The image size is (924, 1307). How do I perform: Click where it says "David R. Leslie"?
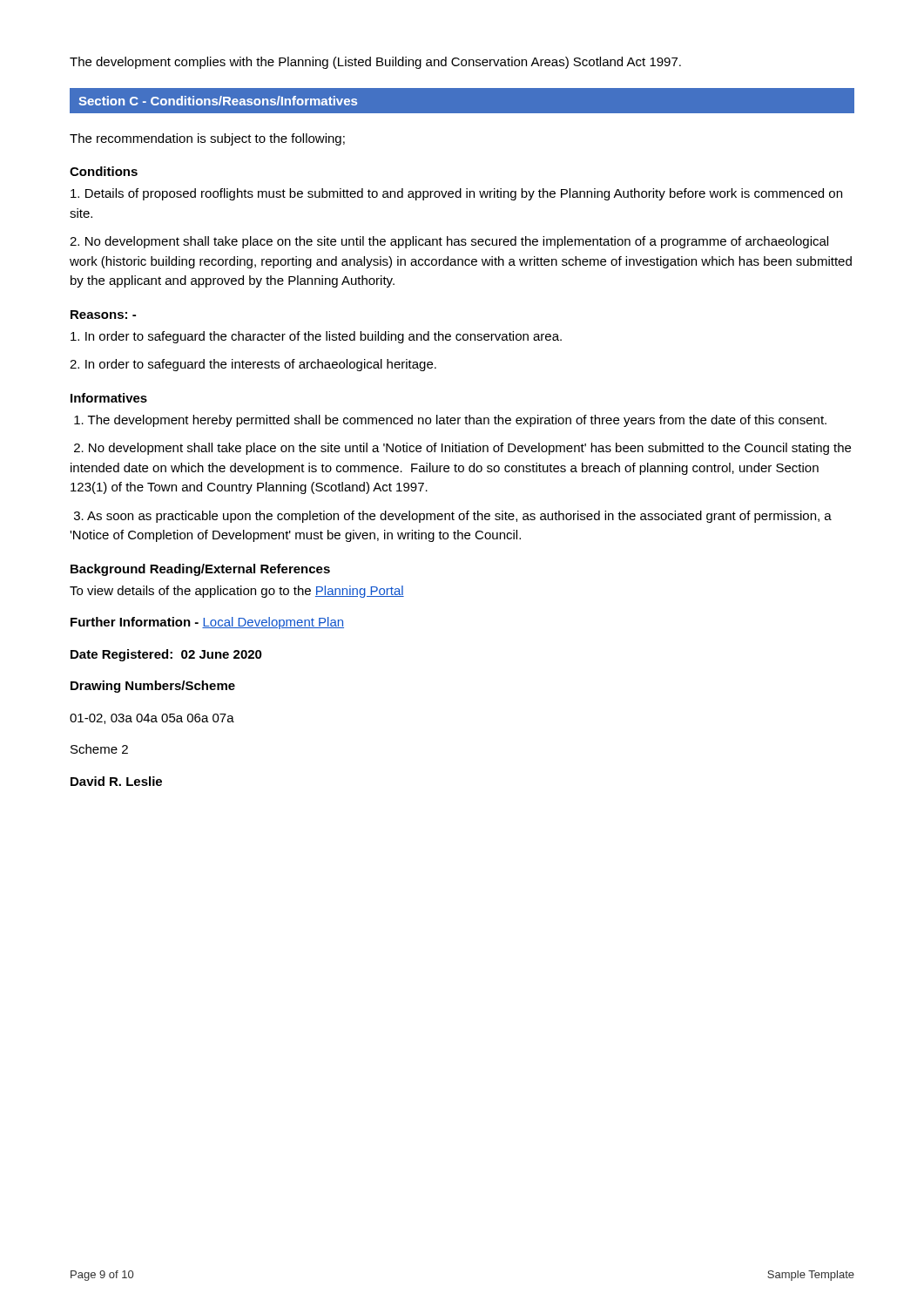coord(116,781)
